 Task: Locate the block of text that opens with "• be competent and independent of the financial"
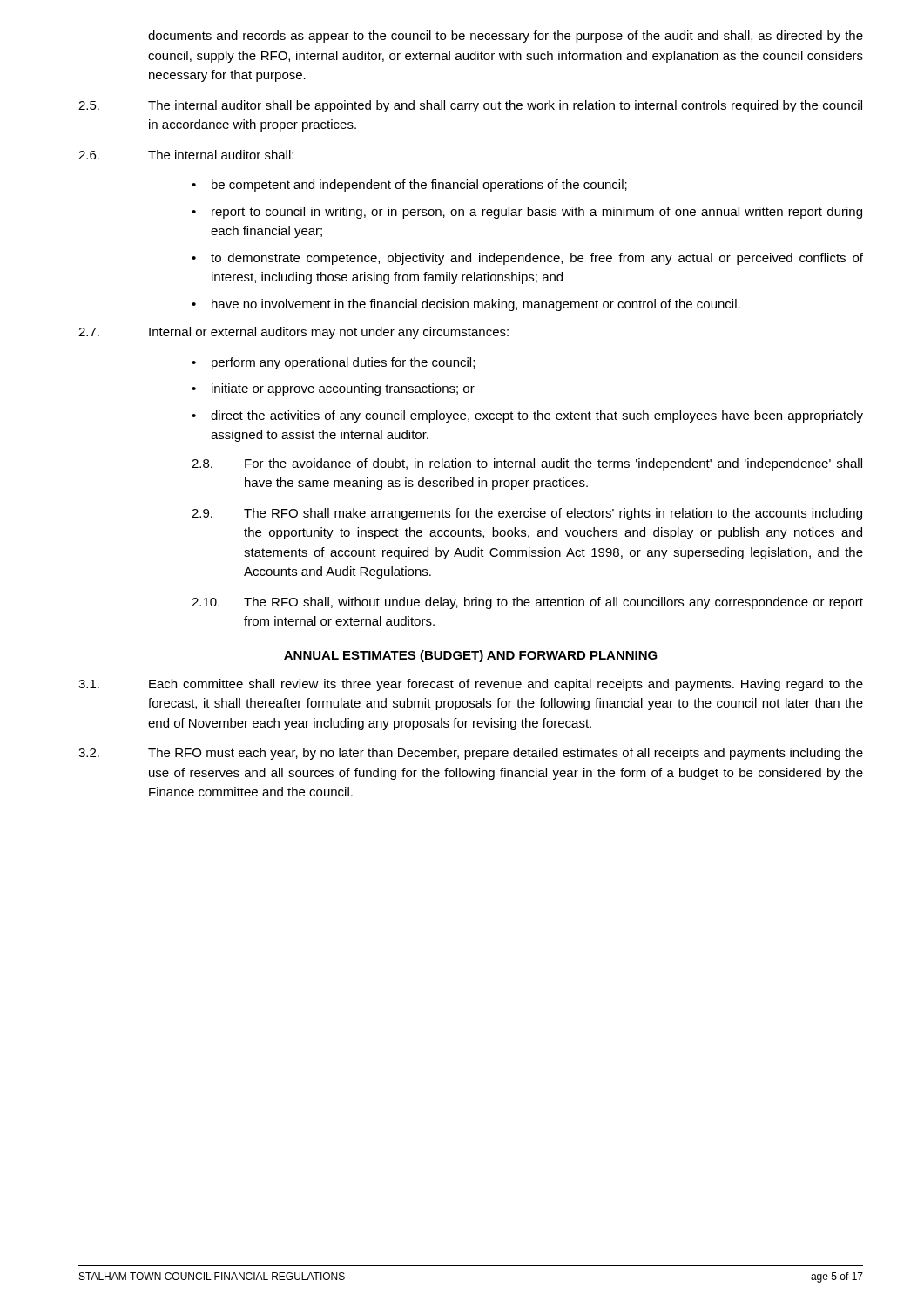tap(527, 185)
